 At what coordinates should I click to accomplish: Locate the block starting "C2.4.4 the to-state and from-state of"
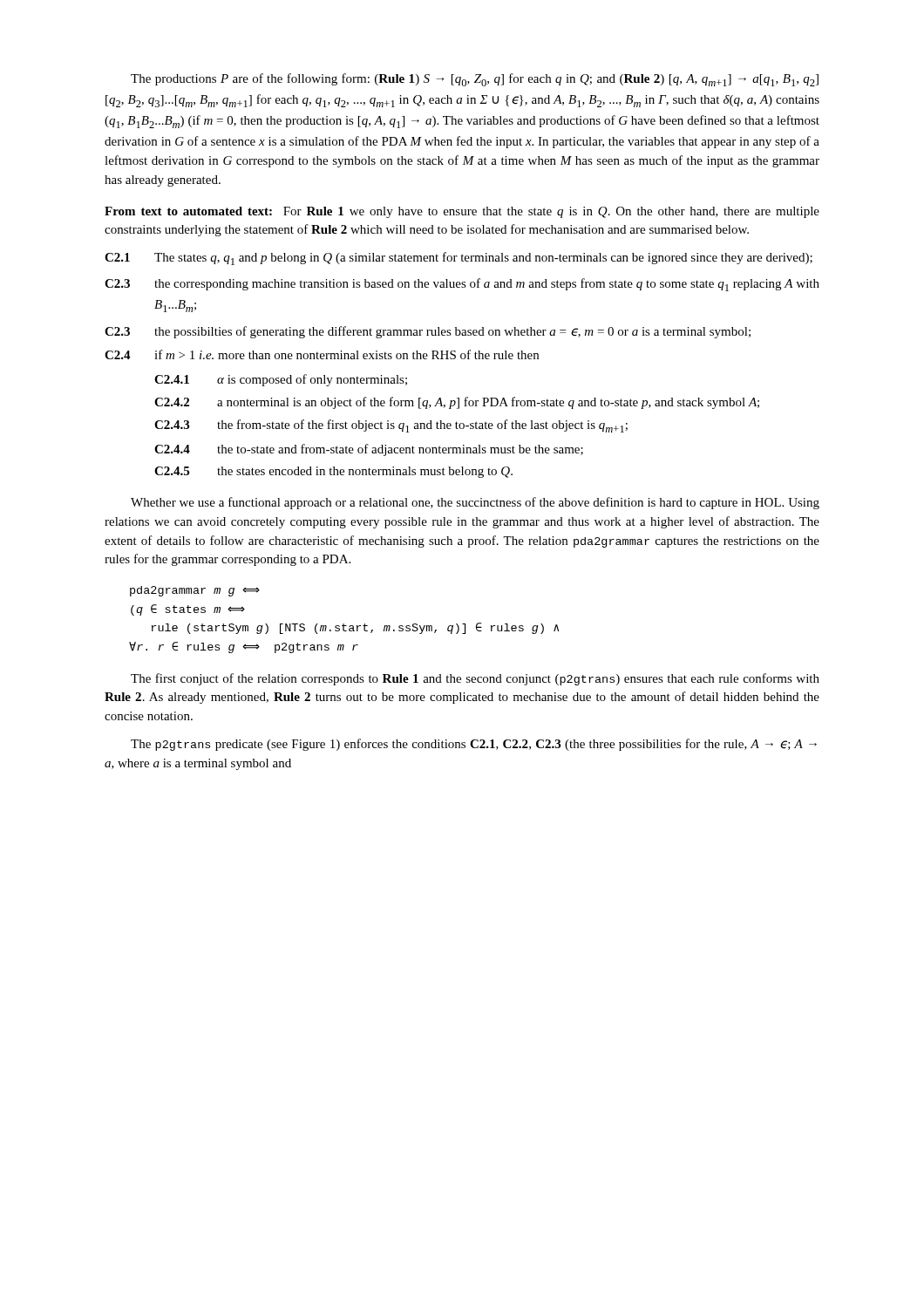tap(487, 449)
